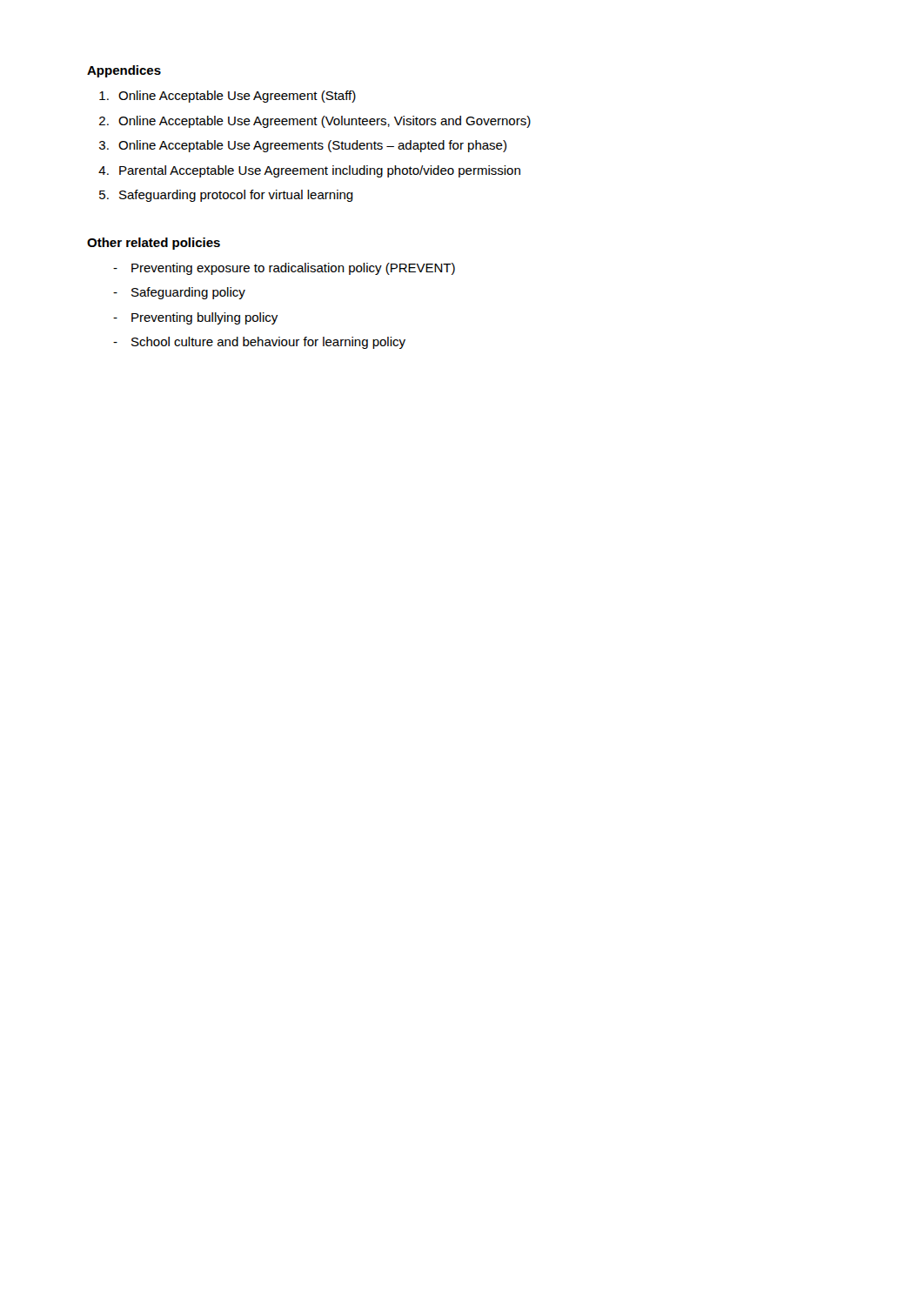Click on the element starting "Safeguarding protocol for virtual learning"

click(x=236, y=194)
